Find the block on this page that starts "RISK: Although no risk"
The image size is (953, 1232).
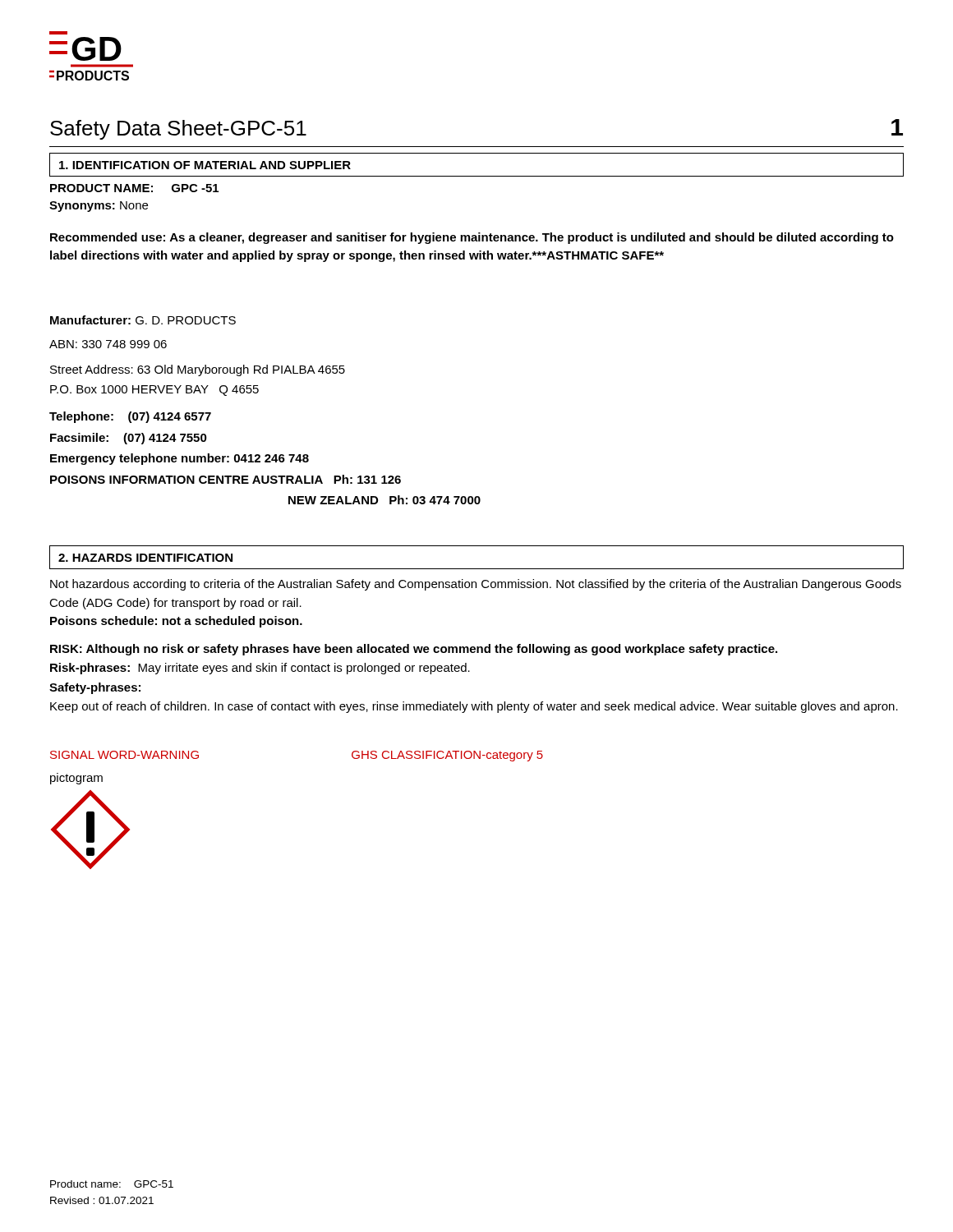pos(476,677)
